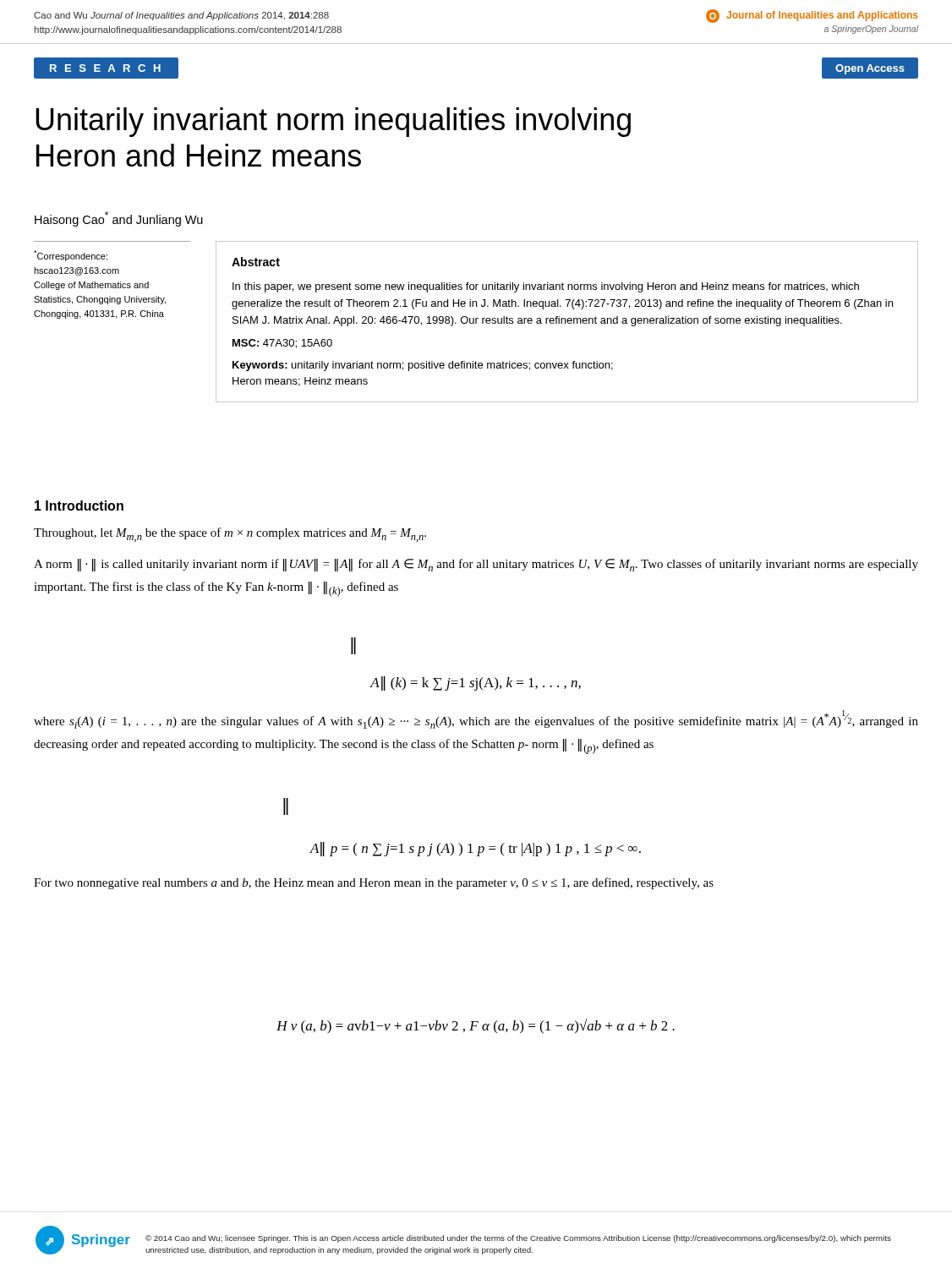Image resolution: width=952 pixels, height=1268 pixels.
Task: Locate the region starting "A norm ‖ · ‖ is"
Action: pos(476,577)
